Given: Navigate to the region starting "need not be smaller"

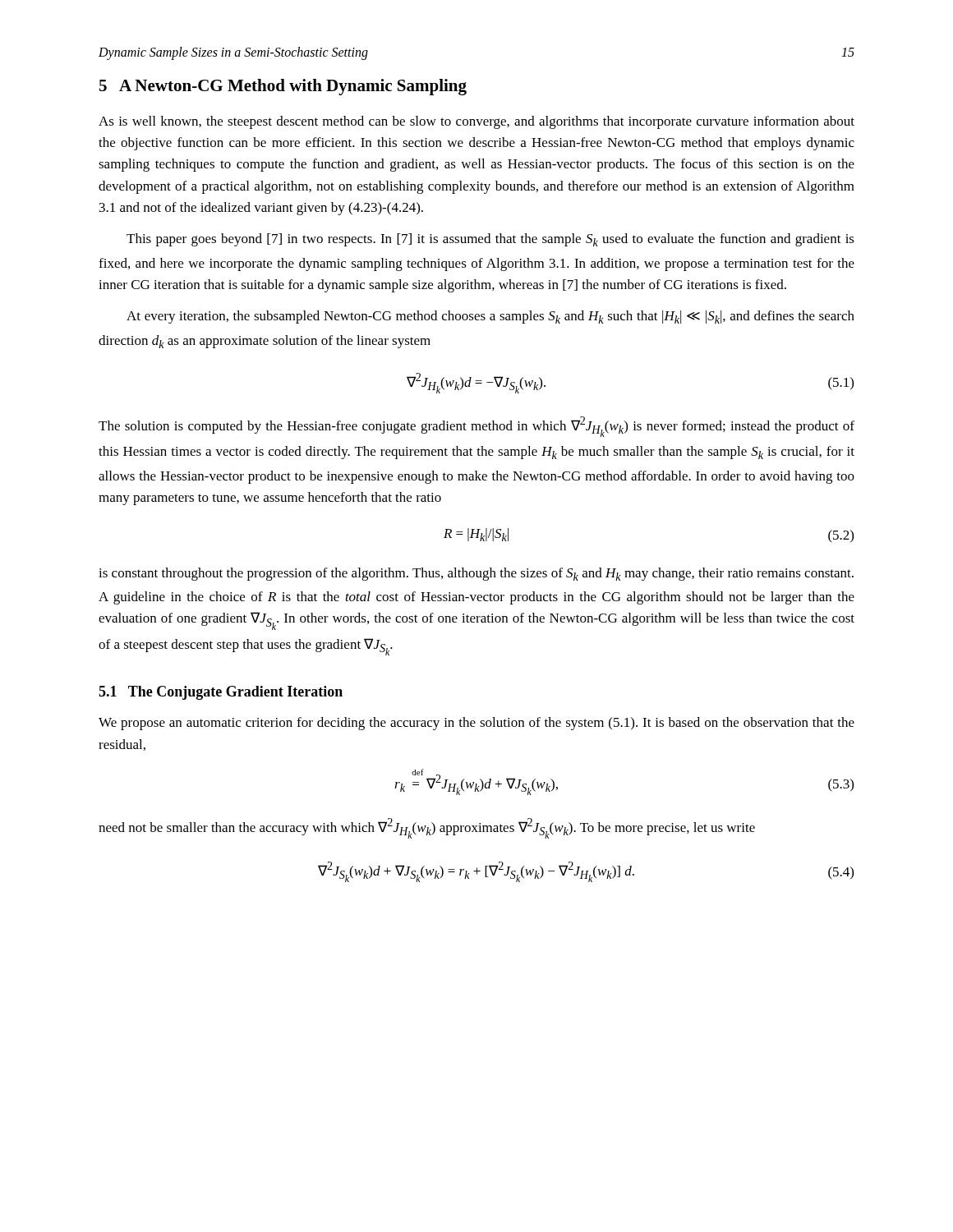Looking at the screenshot, I should (476, 829).
